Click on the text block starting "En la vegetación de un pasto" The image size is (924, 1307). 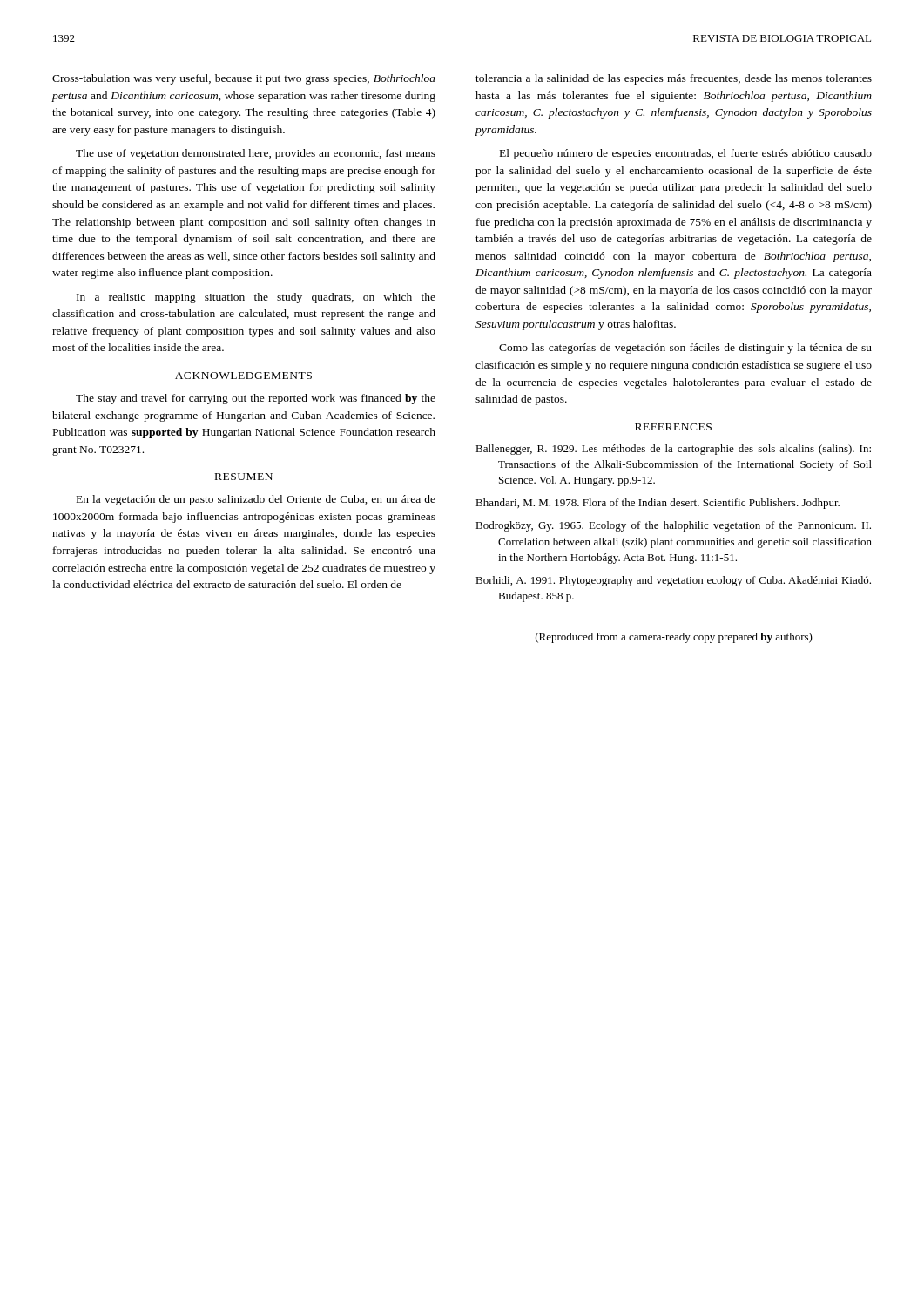(244, 542)
